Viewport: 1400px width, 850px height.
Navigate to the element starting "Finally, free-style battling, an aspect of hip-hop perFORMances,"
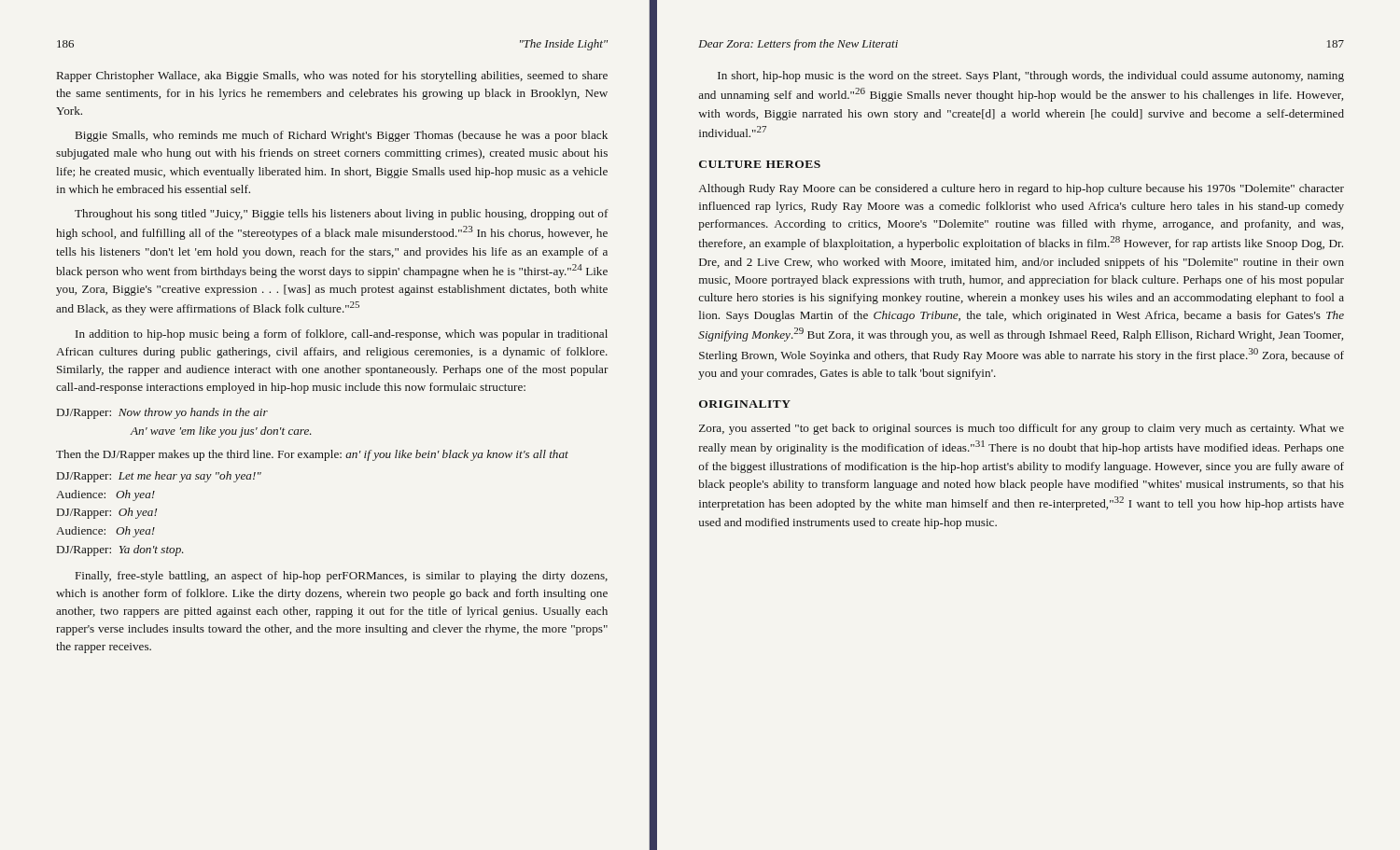pyautogui.click(x=332, y=611)
